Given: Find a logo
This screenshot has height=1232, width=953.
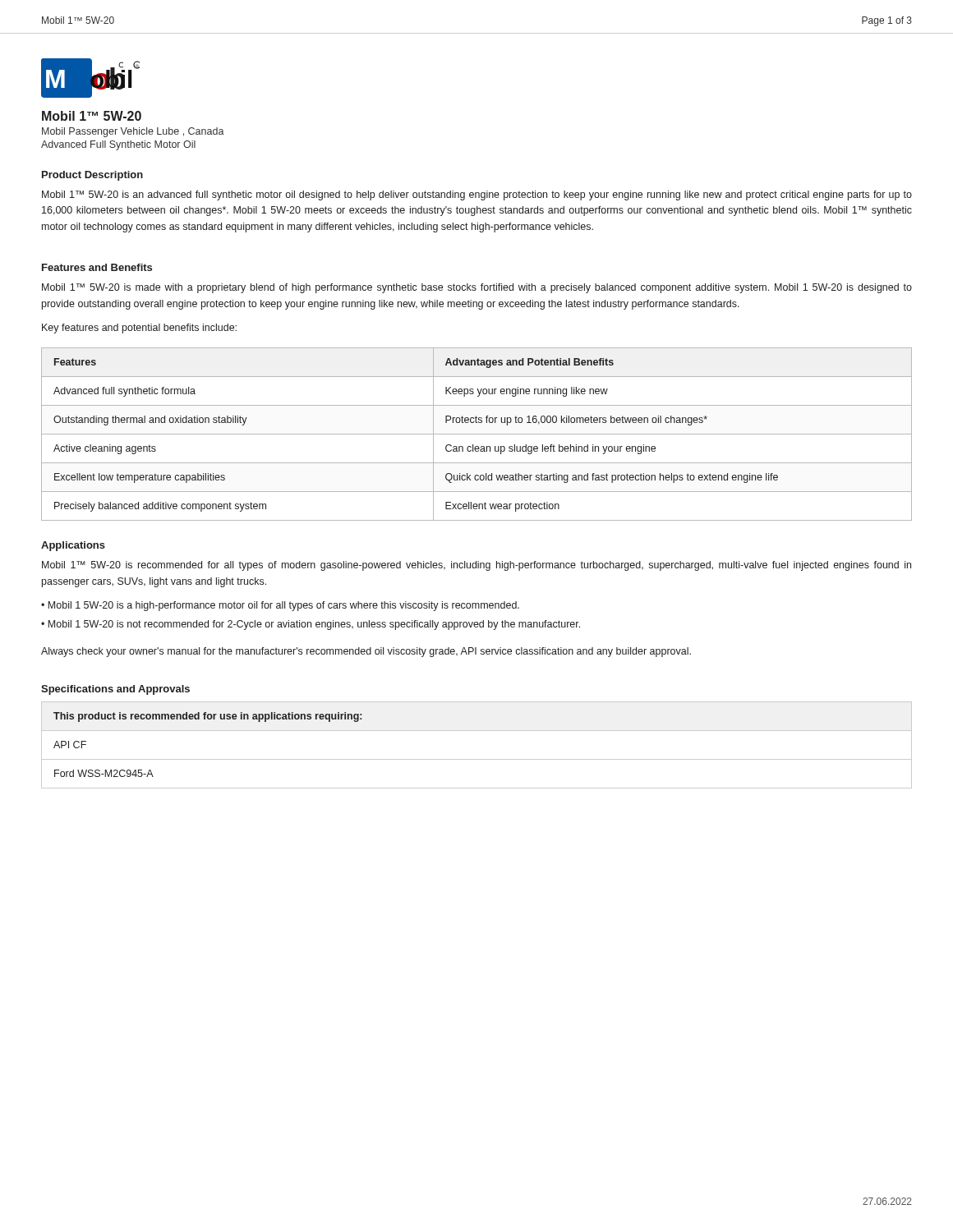Looking at the screenshot, I should (476, 78).
